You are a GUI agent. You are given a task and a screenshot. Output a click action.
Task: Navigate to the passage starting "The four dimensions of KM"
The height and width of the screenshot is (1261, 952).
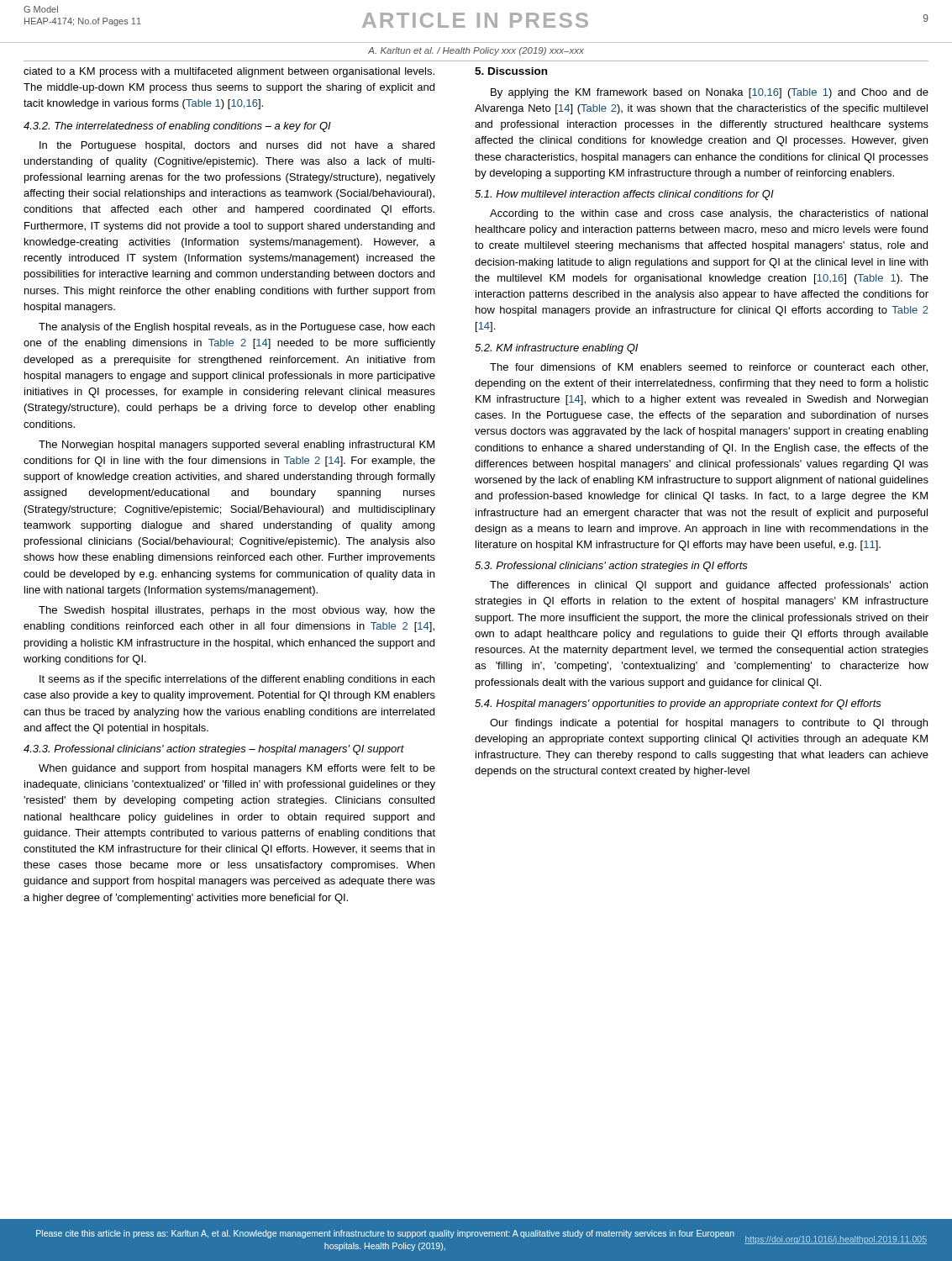point(702,456)
